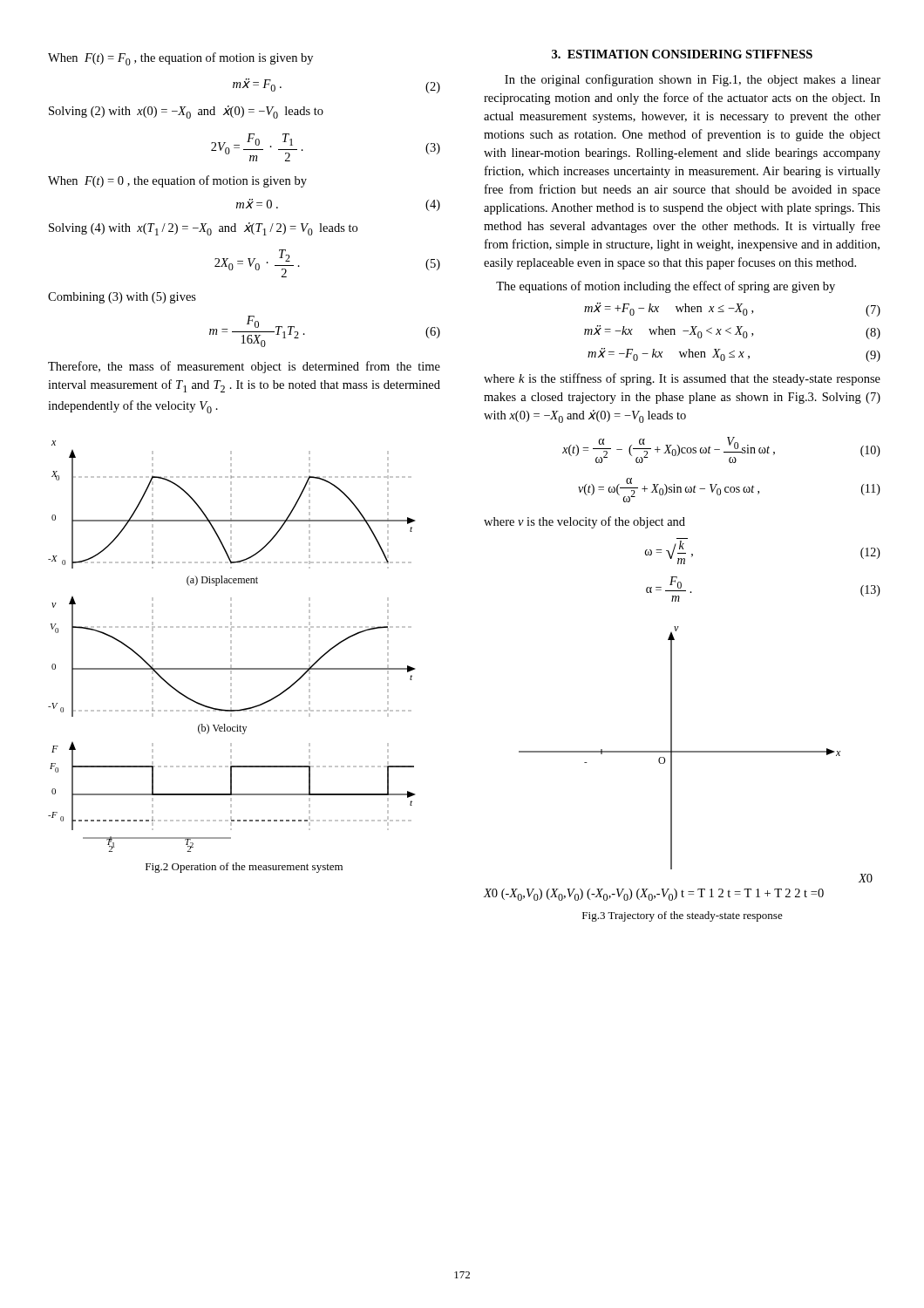Click on the element starting "When F(t) = F0 , the equation of"

click(x=244, y=59)
